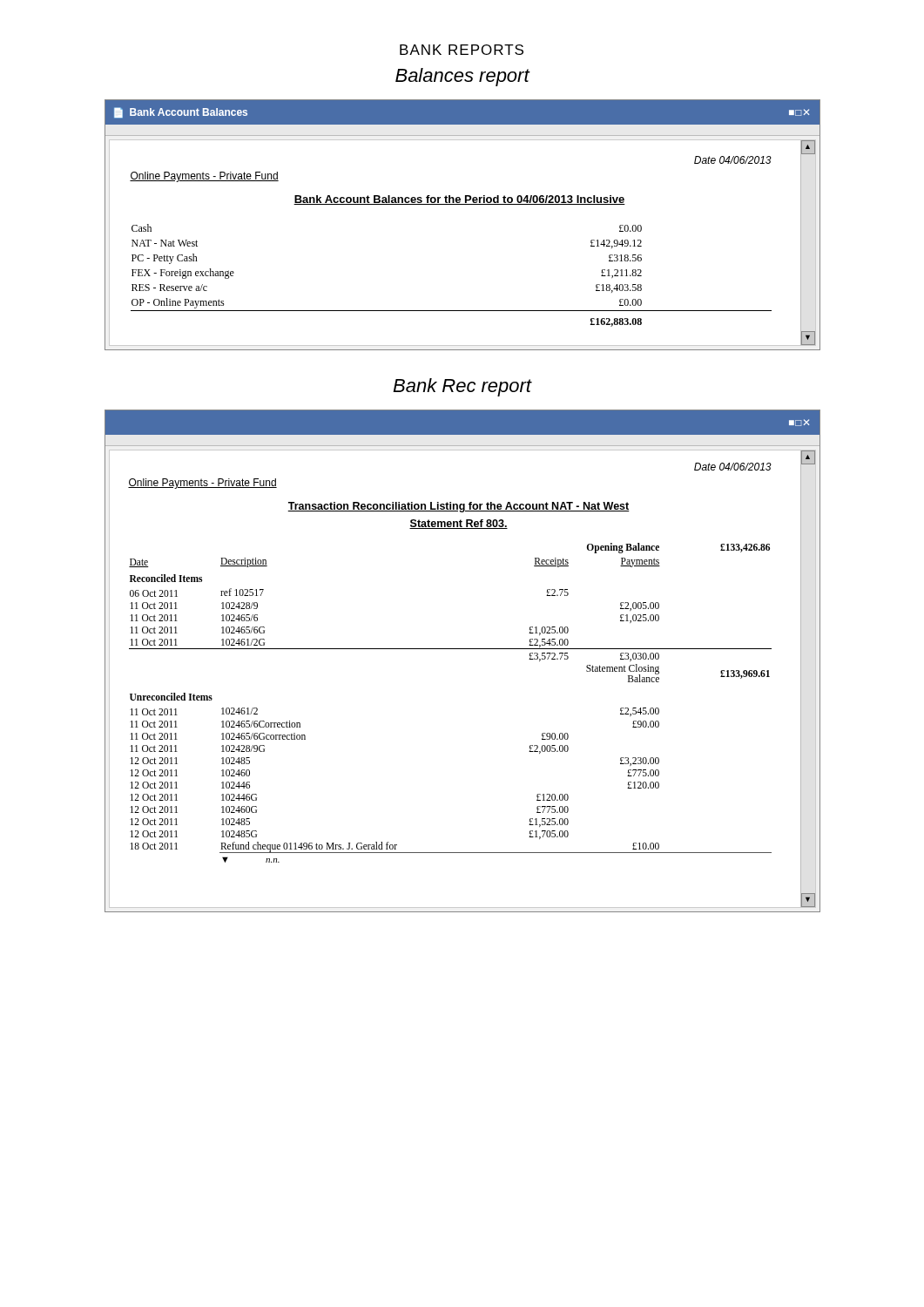Select the passage starting "Bank Rec report"
This screenshot has height=1307, width=924.
pos(462,386)
